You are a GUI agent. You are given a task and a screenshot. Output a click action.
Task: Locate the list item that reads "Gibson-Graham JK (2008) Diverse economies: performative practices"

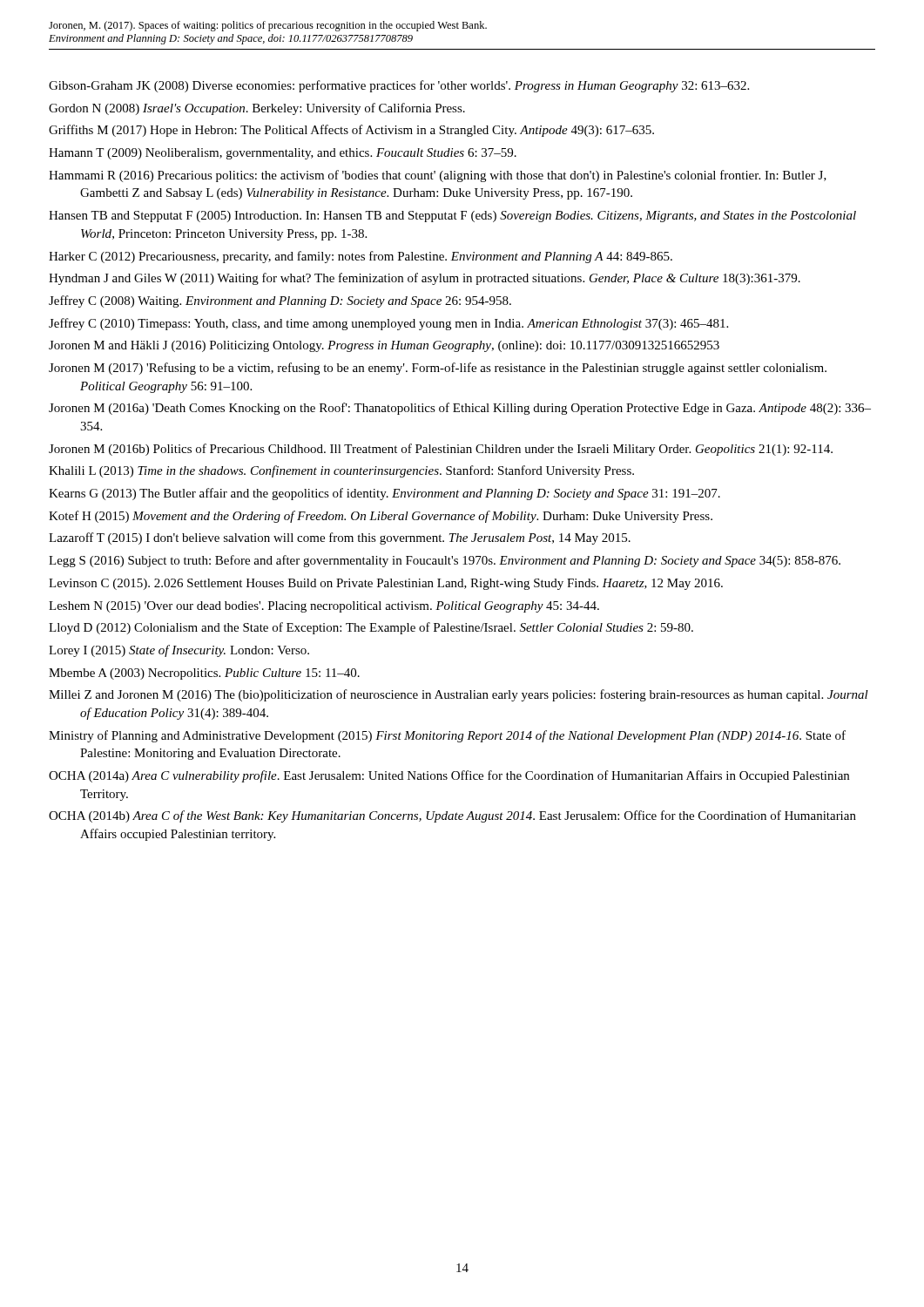coord(399,85)
